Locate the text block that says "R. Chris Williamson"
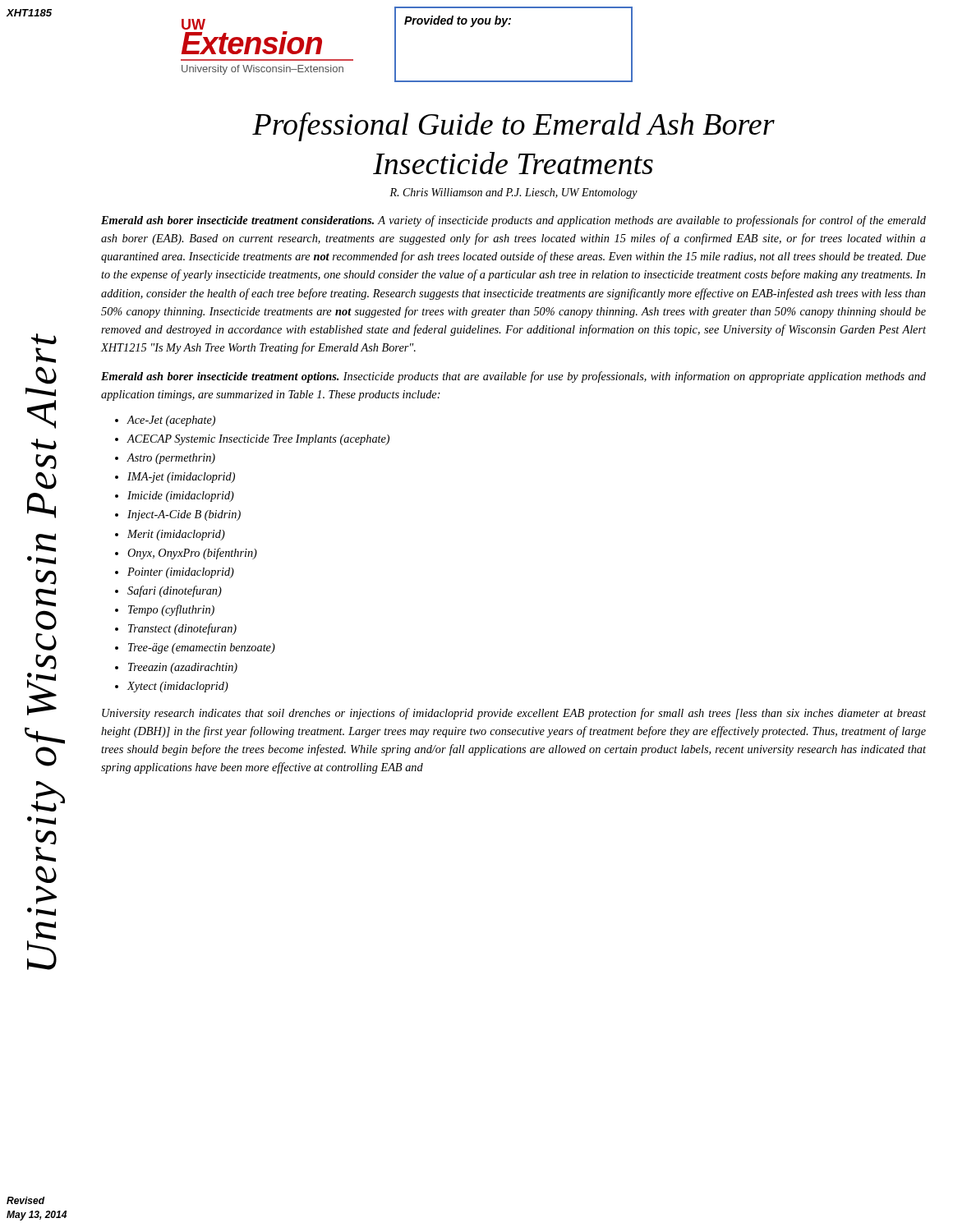 click(513, 193)
